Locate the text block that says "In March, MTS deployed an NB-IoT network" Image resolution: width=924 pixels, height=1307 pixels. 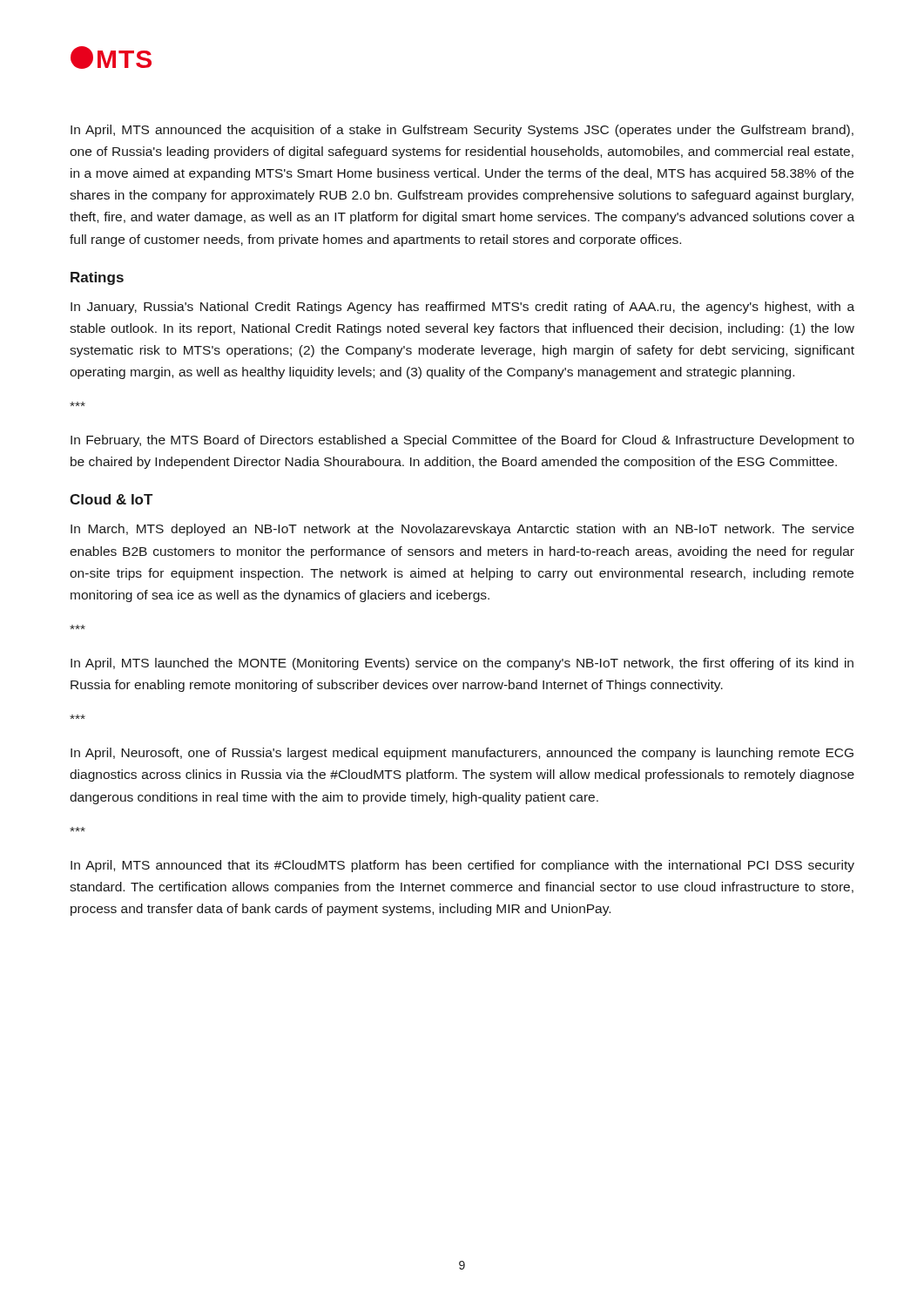tap(462, 562)
